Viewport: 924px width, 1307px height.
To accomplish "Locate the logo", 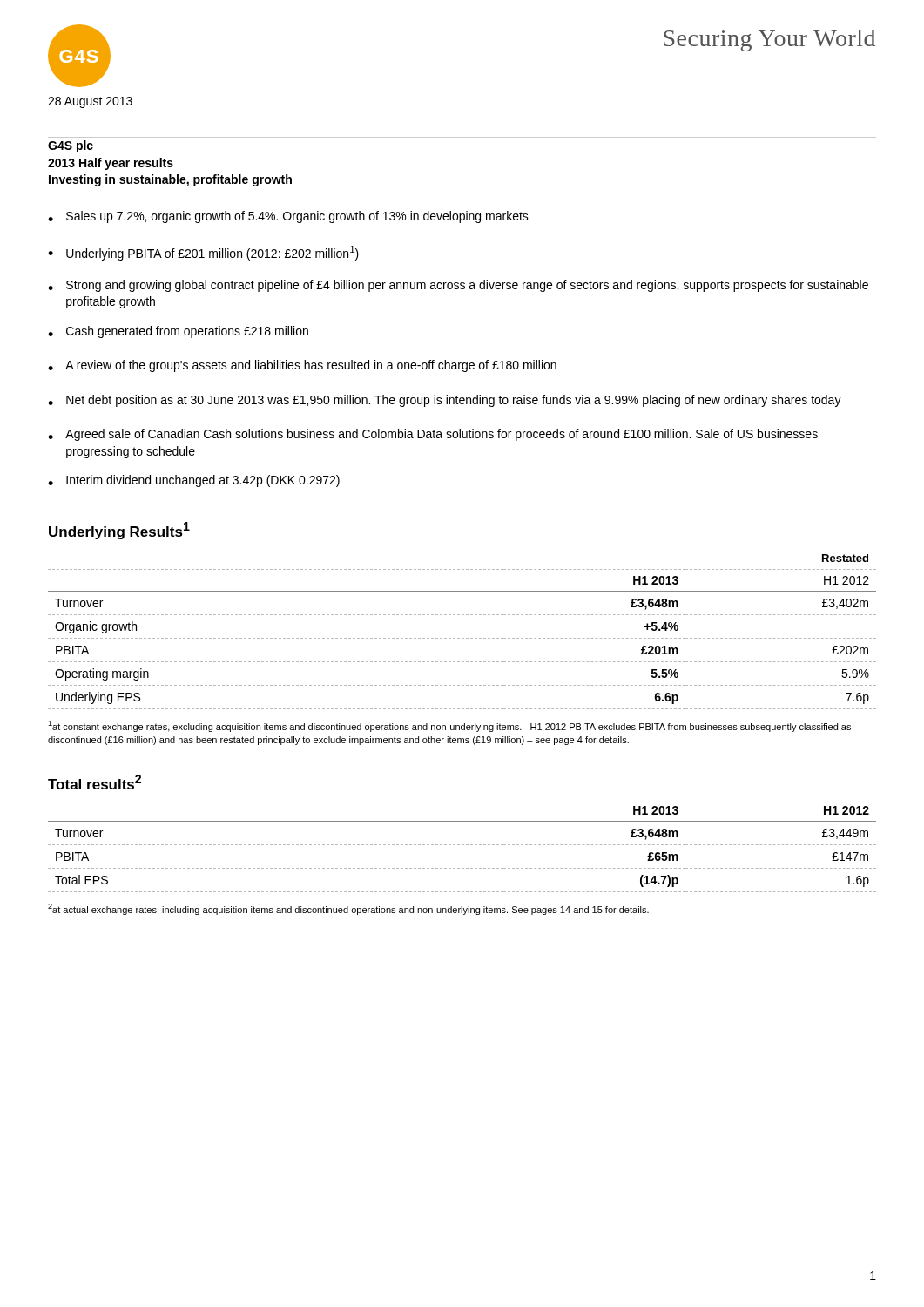I will [79, 57].
